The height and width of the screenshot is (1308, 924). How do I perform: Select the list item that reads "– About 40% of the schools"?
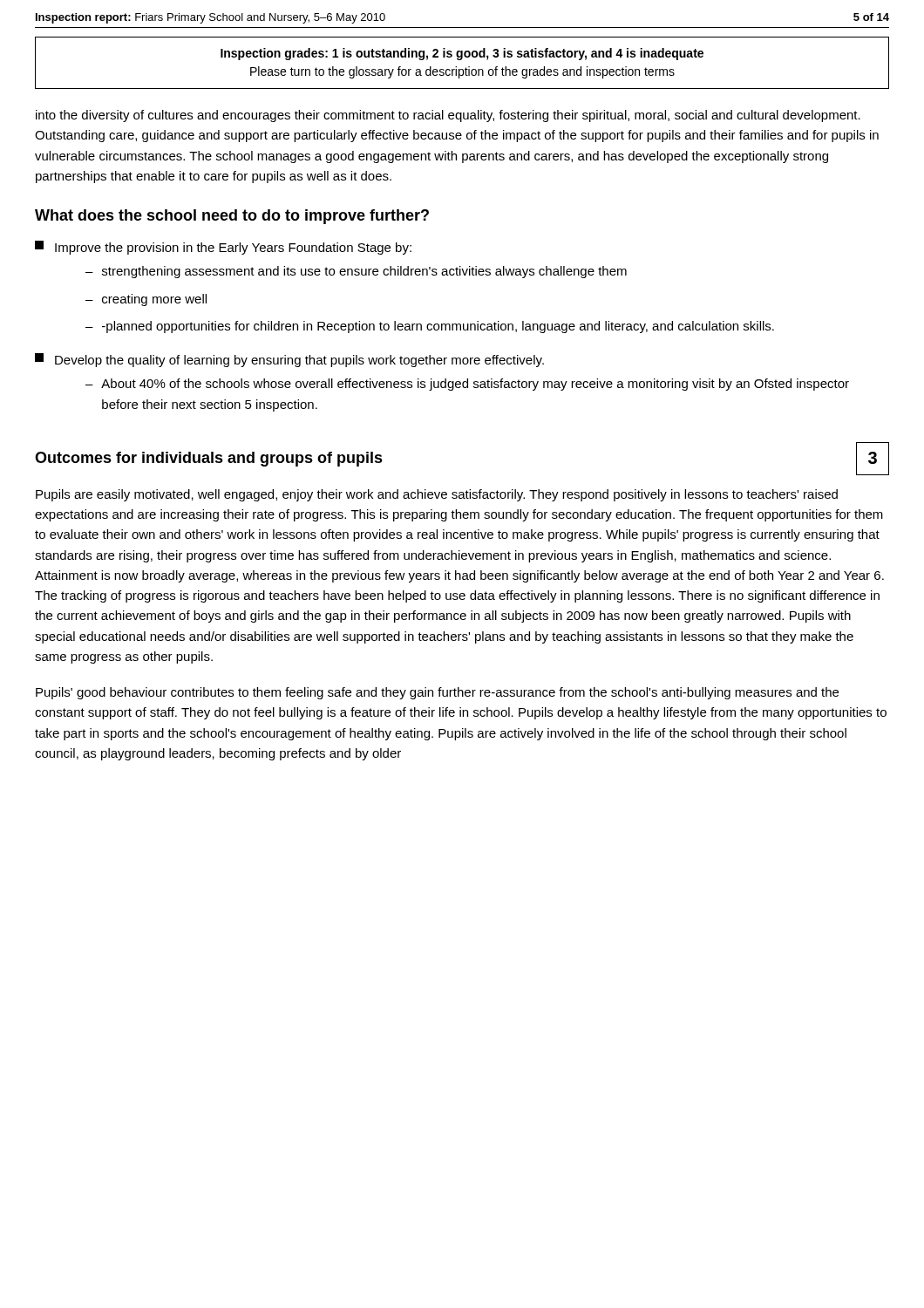[x=487, y=394]
